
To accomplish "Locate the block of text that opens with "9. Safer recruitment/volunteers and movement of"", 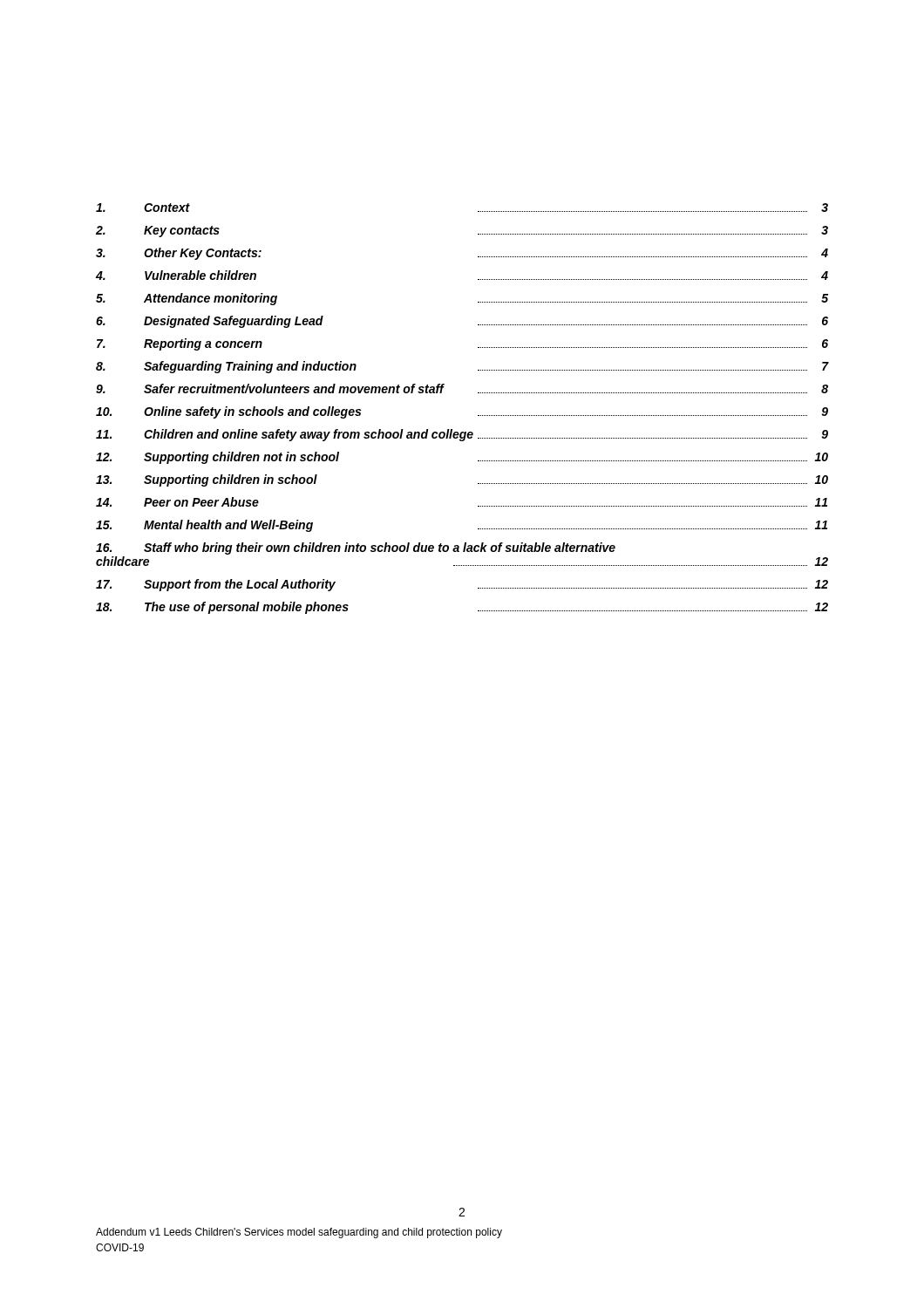I will point(295,388).
